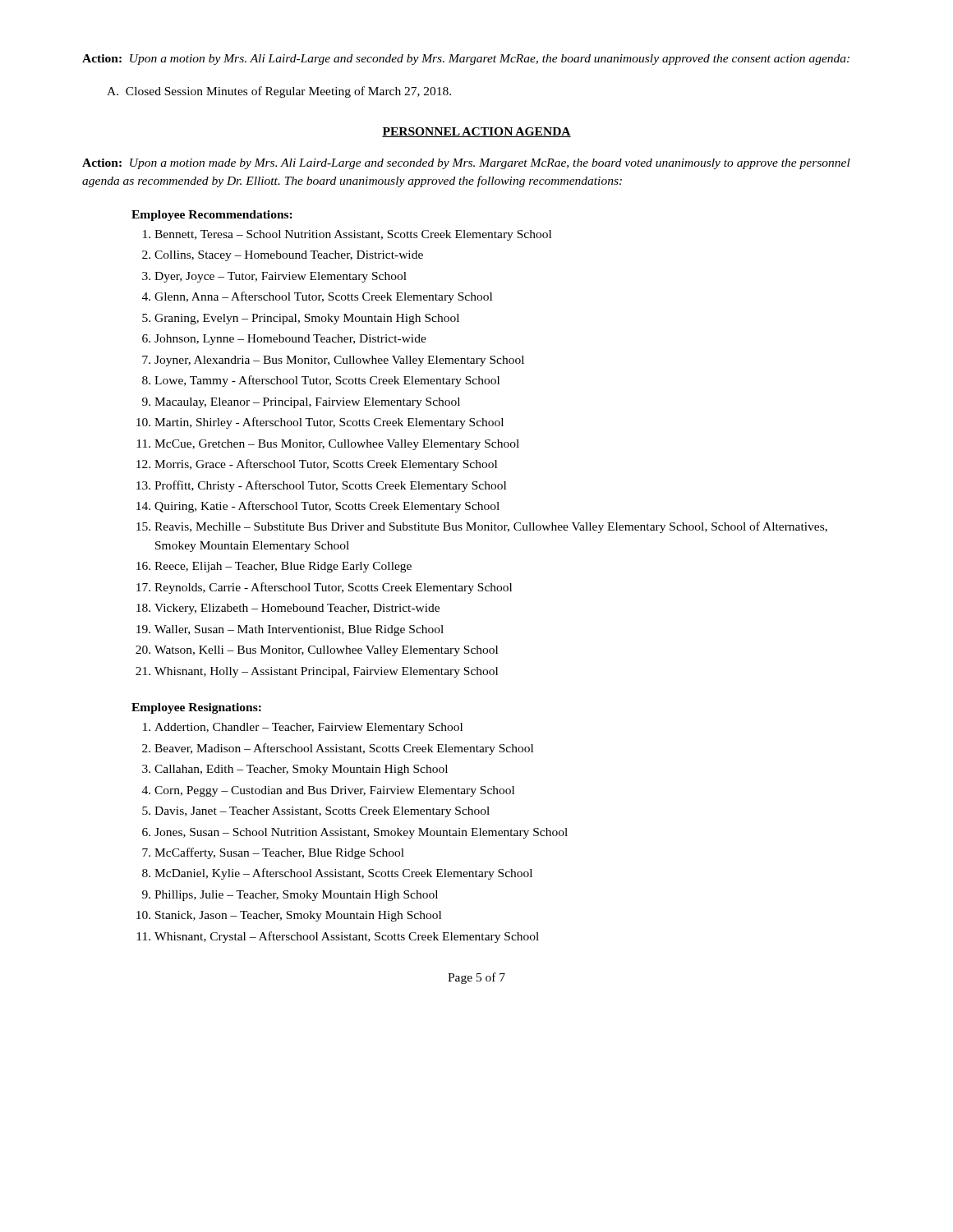953x1232 pixels.
Task: Locate the list item that says "Johnson, Lynne – Homebound"
Action: pyautogui.click(x=290, y=340)
